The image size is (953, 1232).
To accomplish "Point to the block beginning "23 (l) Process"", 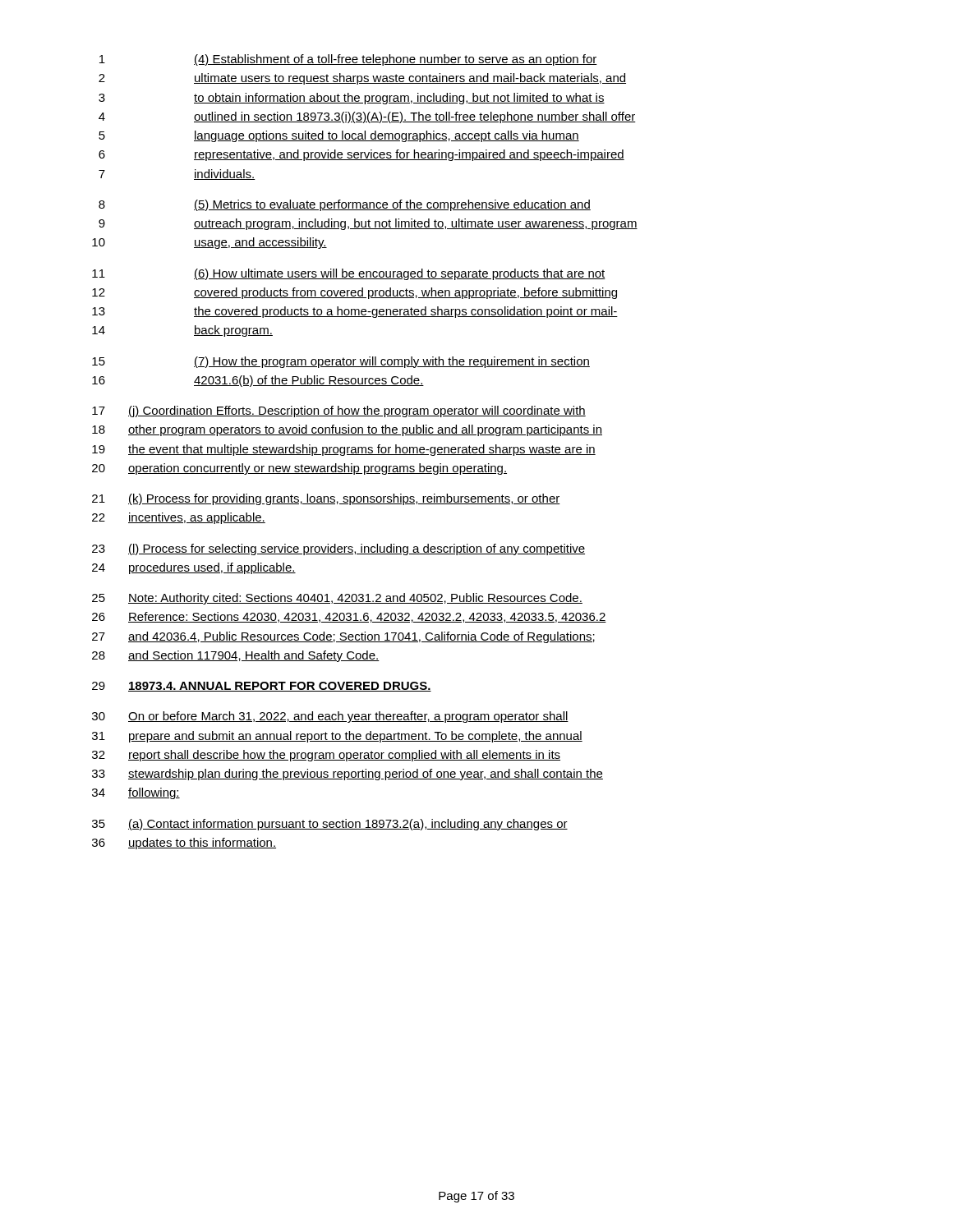I will coord(476,557).
